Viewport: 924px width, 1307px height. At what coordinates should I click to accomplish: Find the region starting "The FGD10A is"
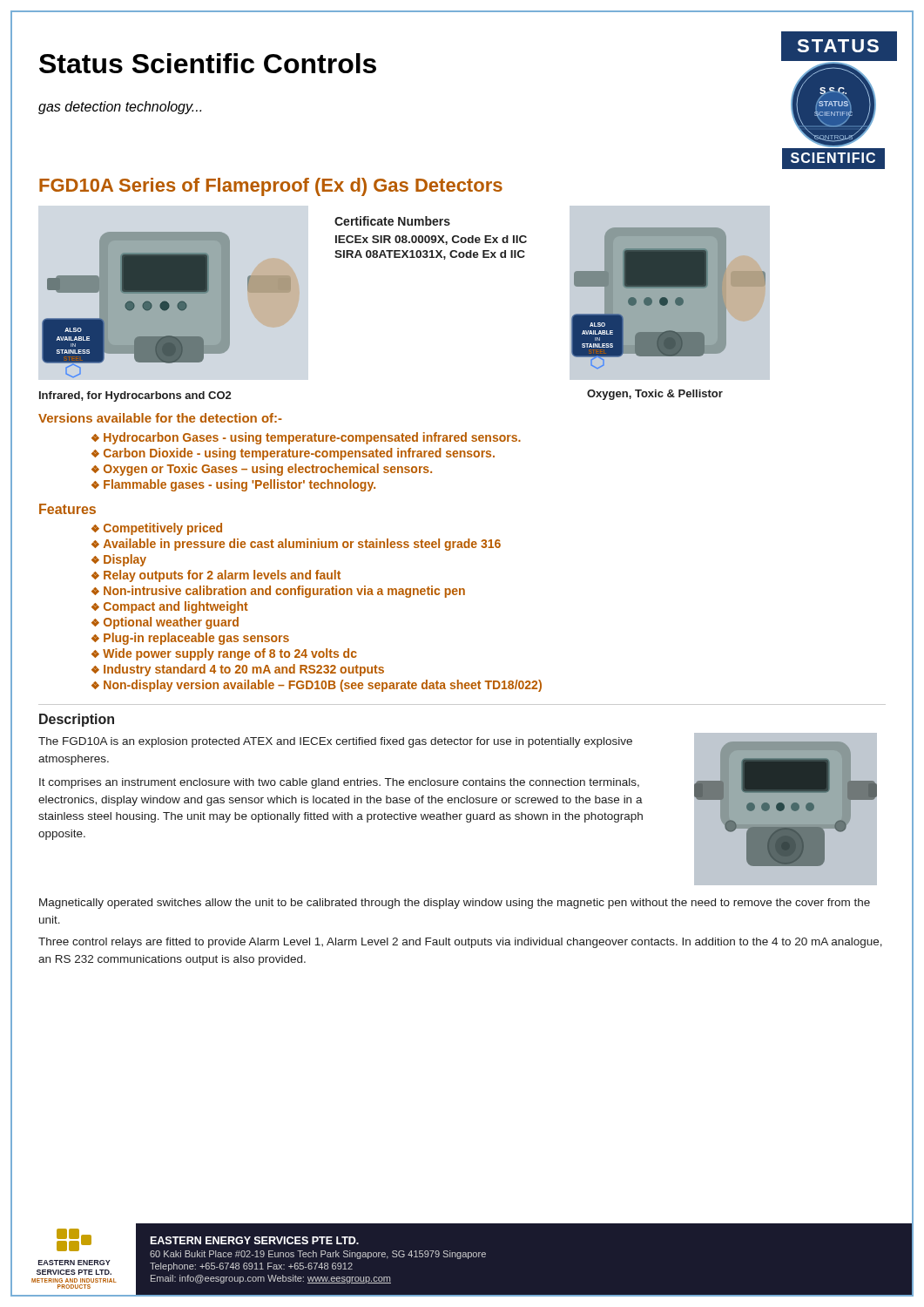tap(357, 750)
